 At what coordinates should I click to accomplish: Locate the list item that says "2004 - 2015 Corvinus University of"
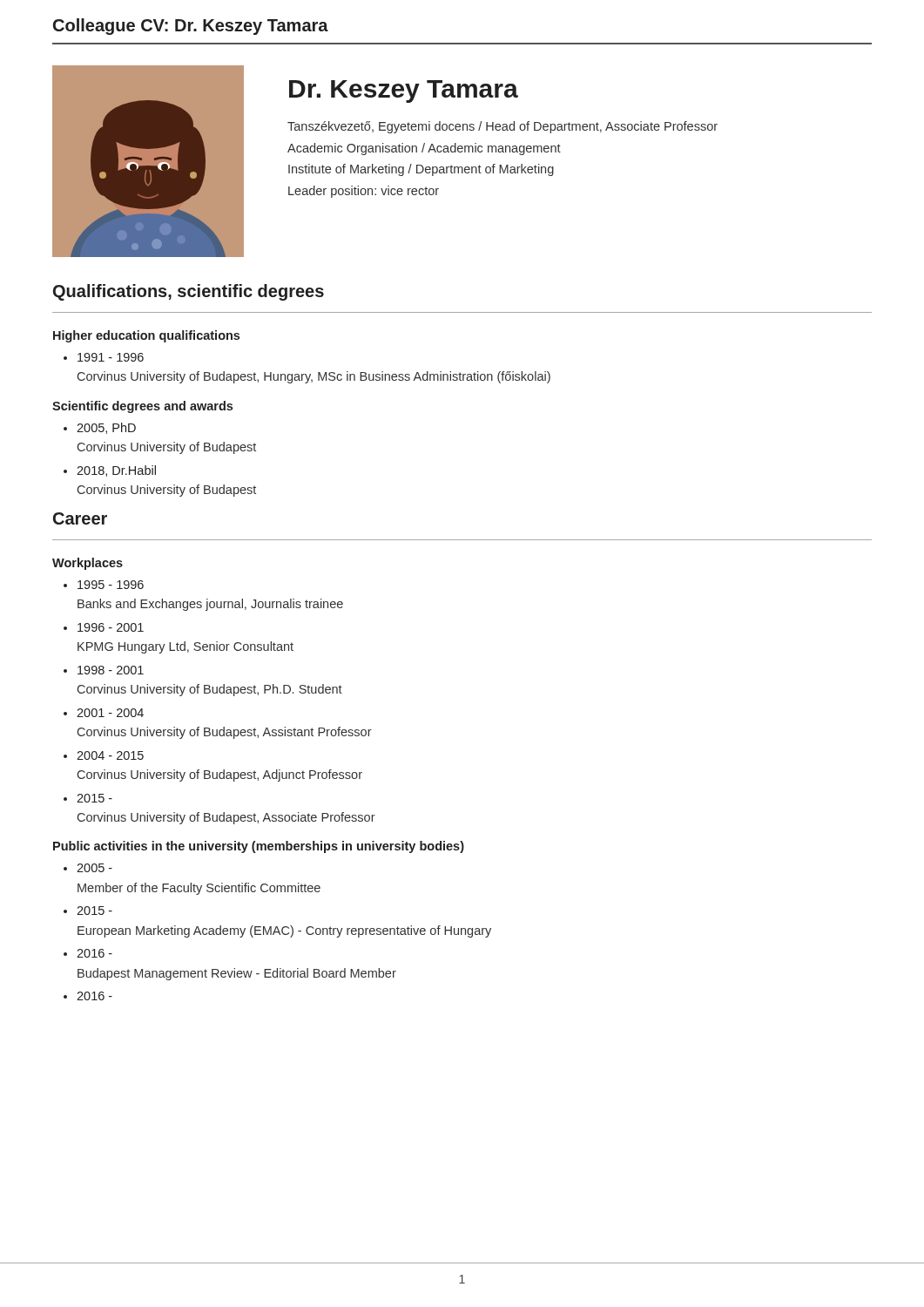(x=110, y=755)
